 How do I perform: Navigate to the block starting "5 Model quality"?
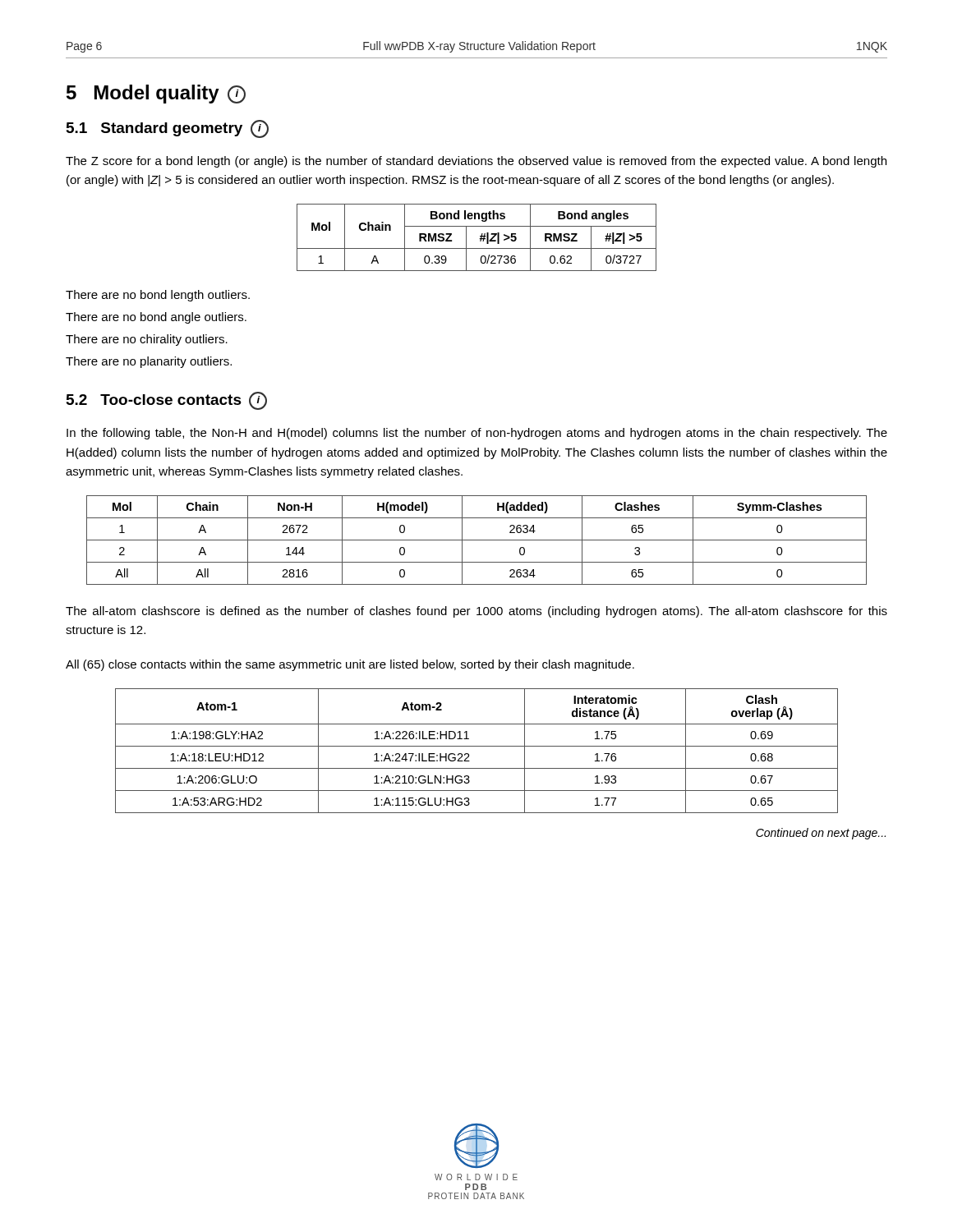(156, 94)
